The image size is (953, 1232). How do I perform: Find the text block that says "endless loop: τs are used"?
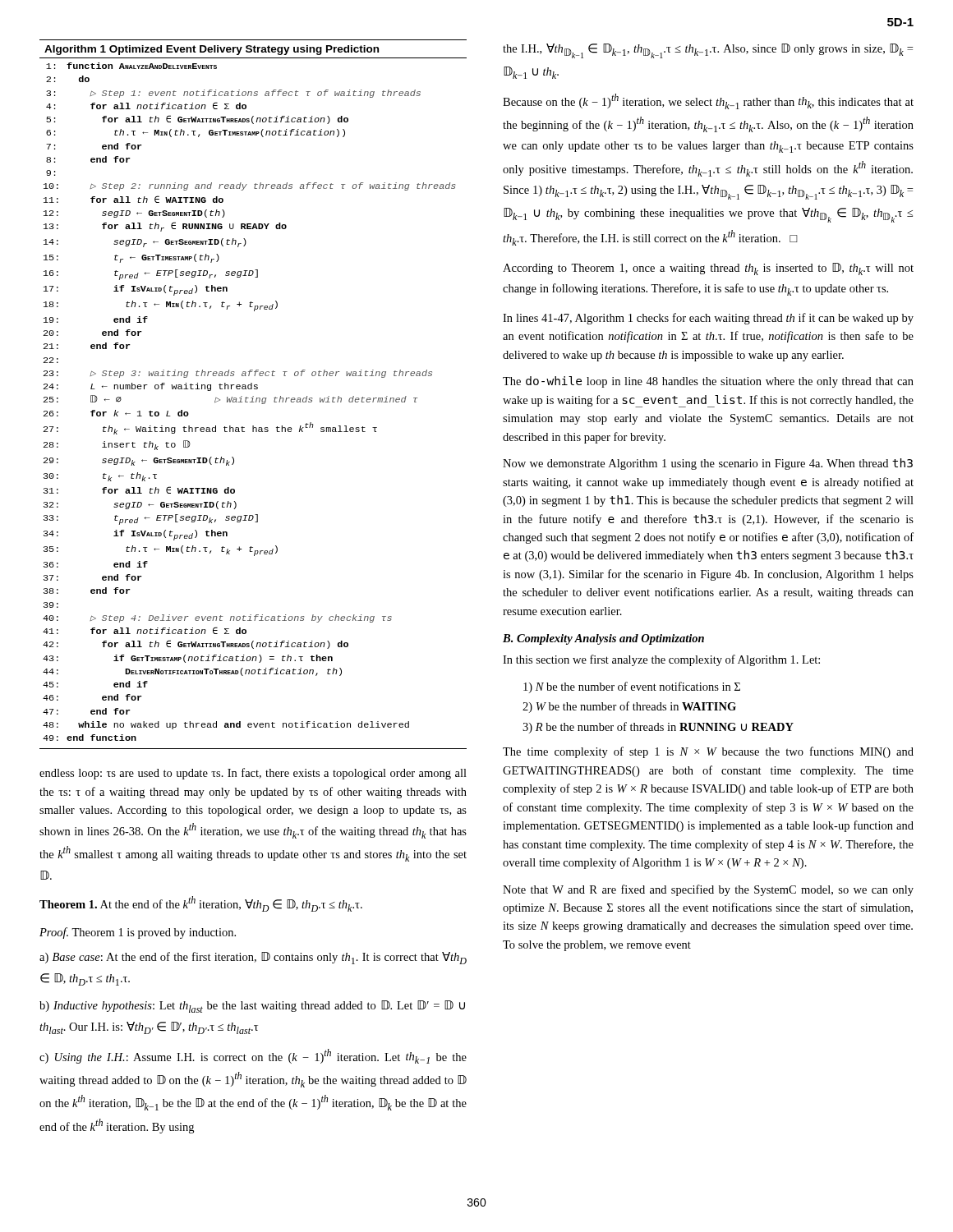(x=253, y=824)
